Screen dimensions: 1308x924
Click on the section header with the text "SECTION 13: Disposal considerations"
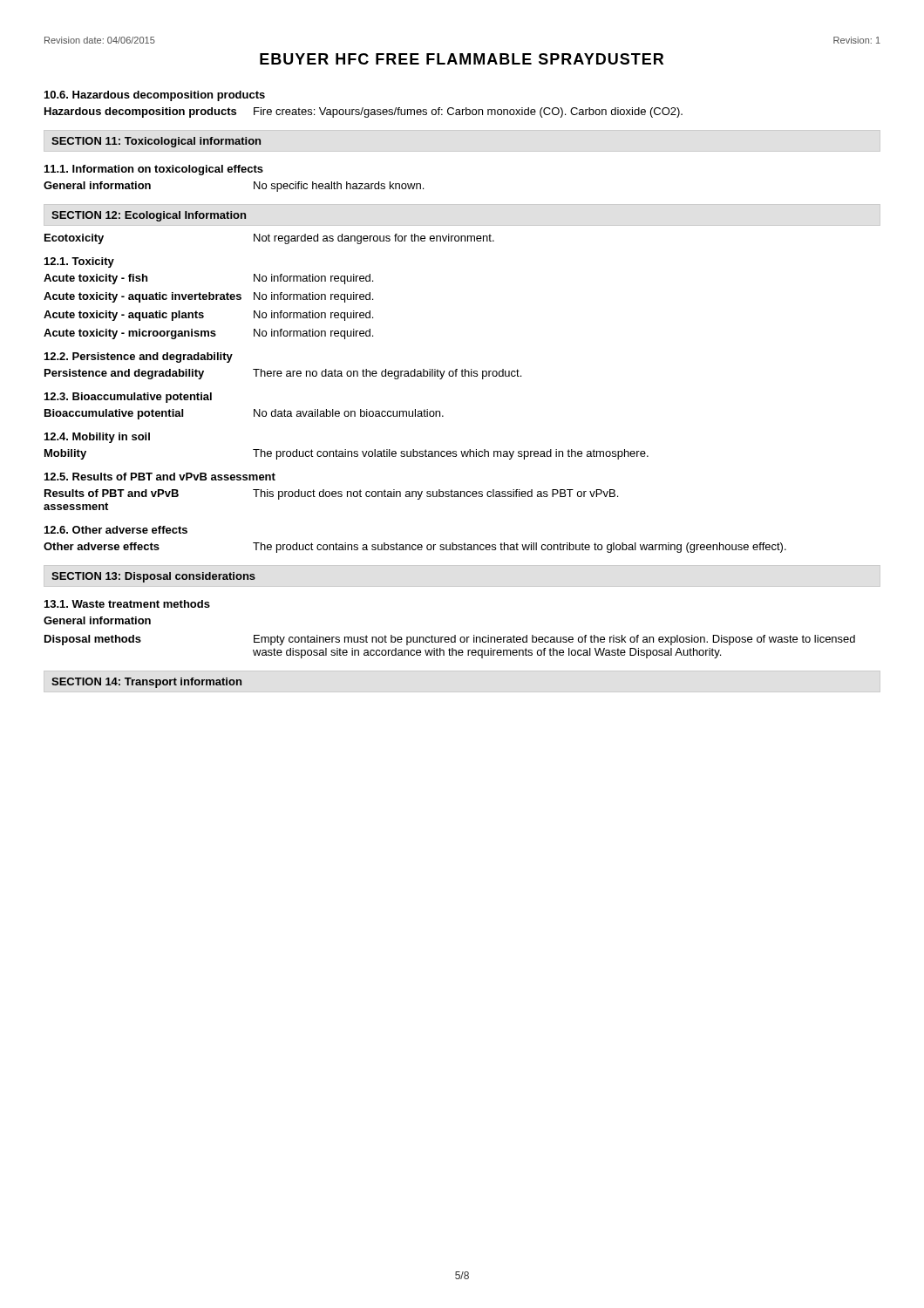click(153, 576)
